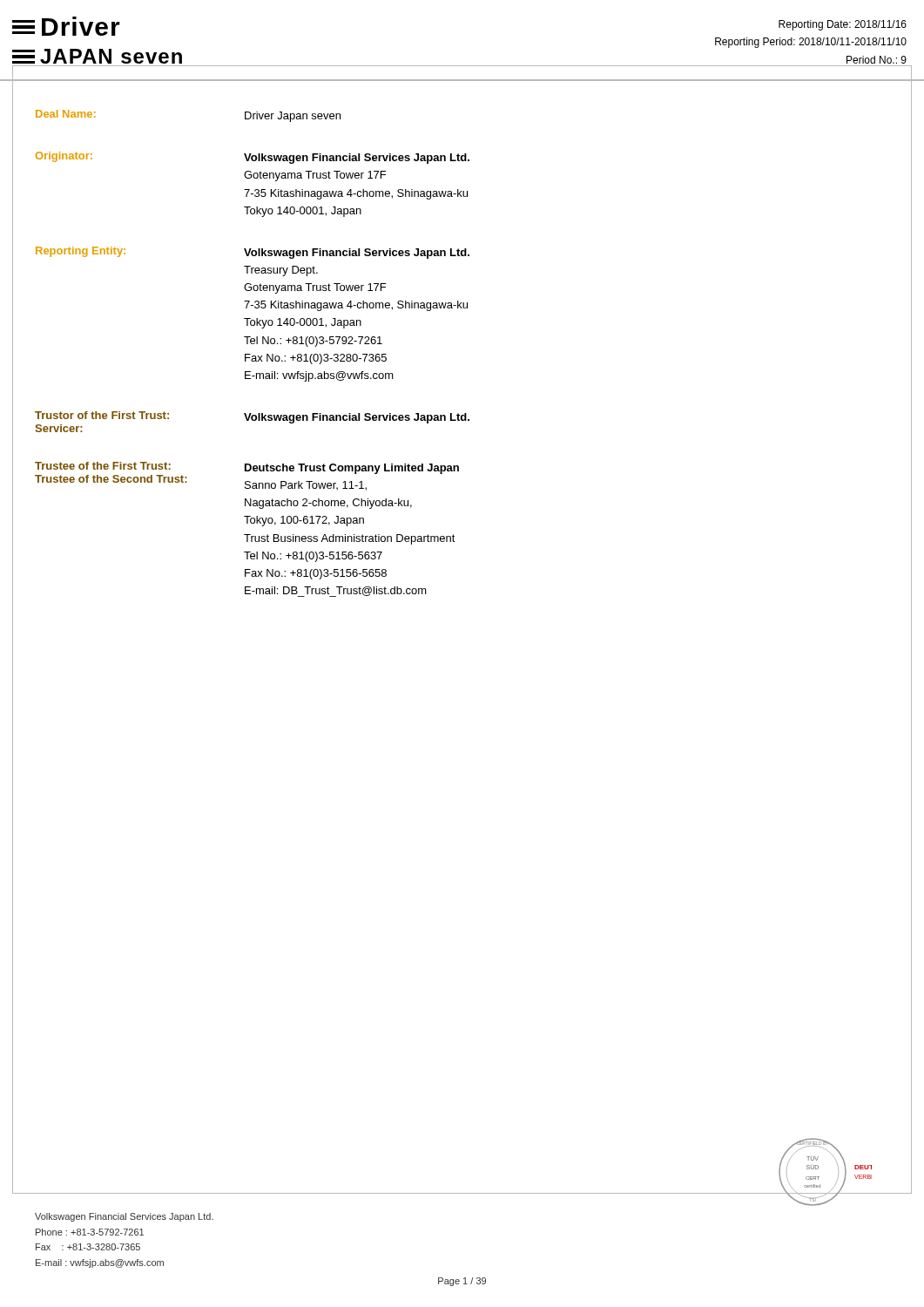The height and width of the screenshot is (1307, 924).
Task: Select the text starting "Trustor of the First Trust:Servicer: Volkswagen Financial Services"
Action: click(458, 422)
